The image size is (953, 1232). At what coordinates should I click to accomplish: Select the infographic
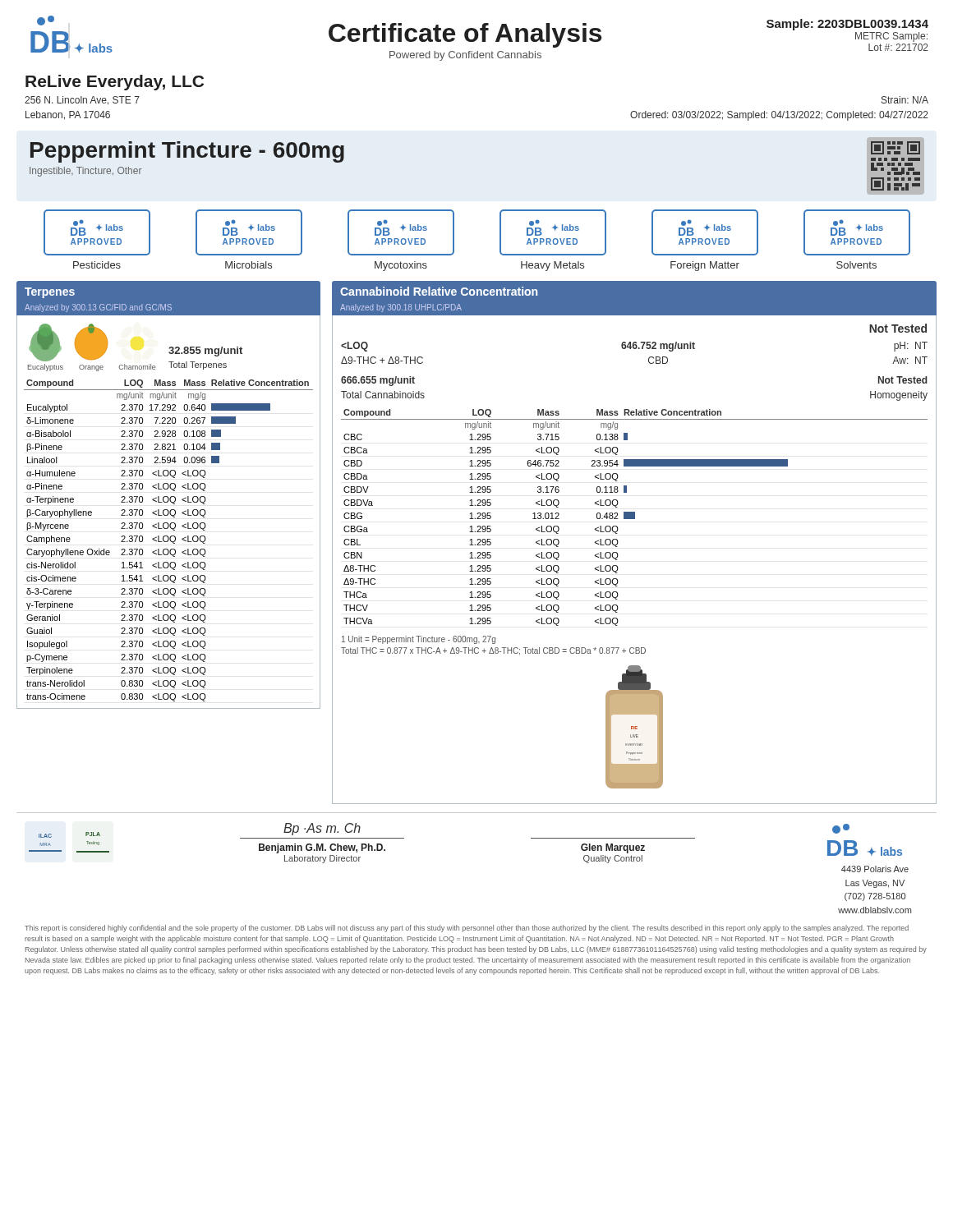click(x=476, y=239)
